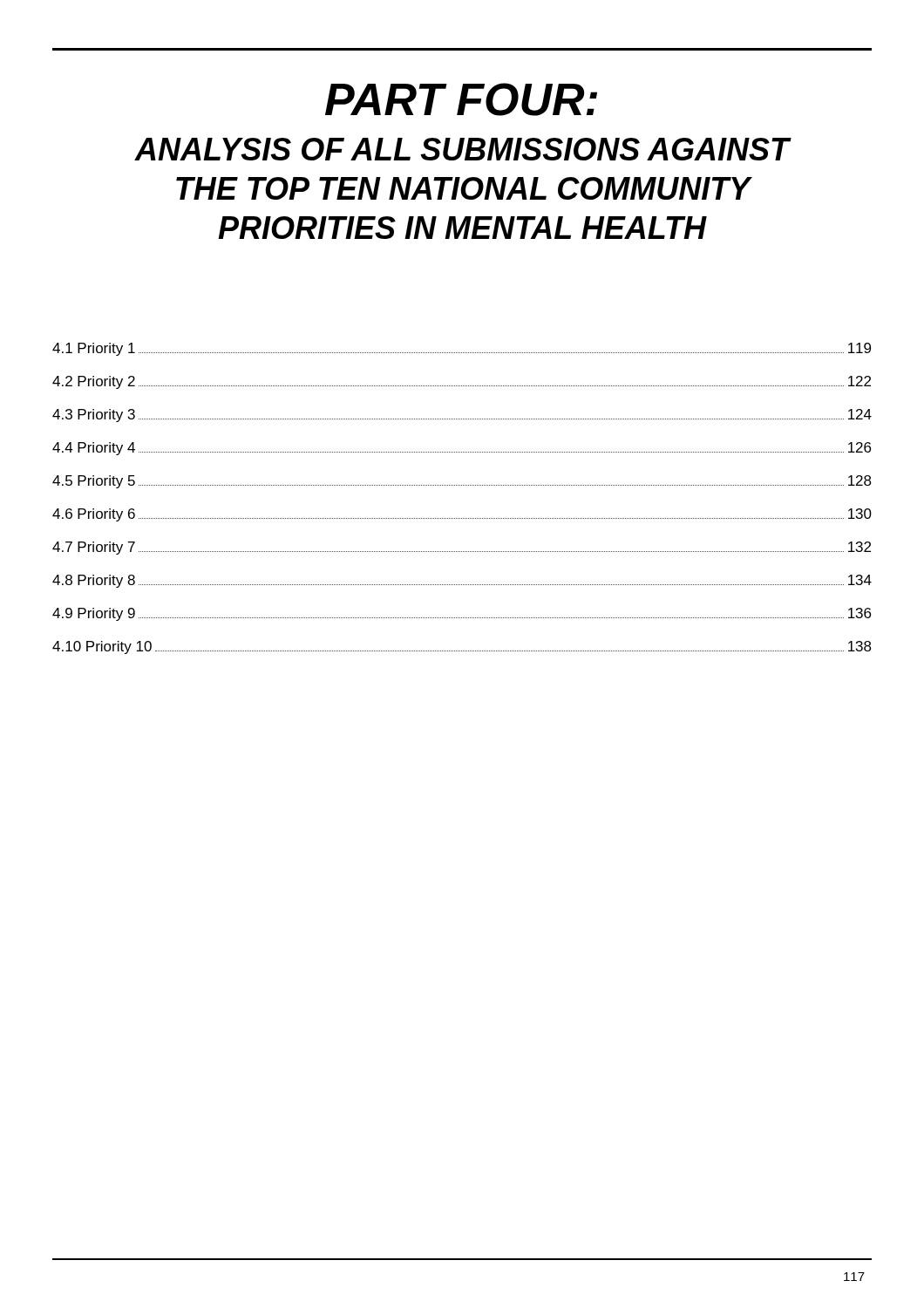Click on the list item that reads "4.2 Priority 2 122"
The height and width of the screenshot is (1308, 924).
pyautogui.click(x=462, y=382)
